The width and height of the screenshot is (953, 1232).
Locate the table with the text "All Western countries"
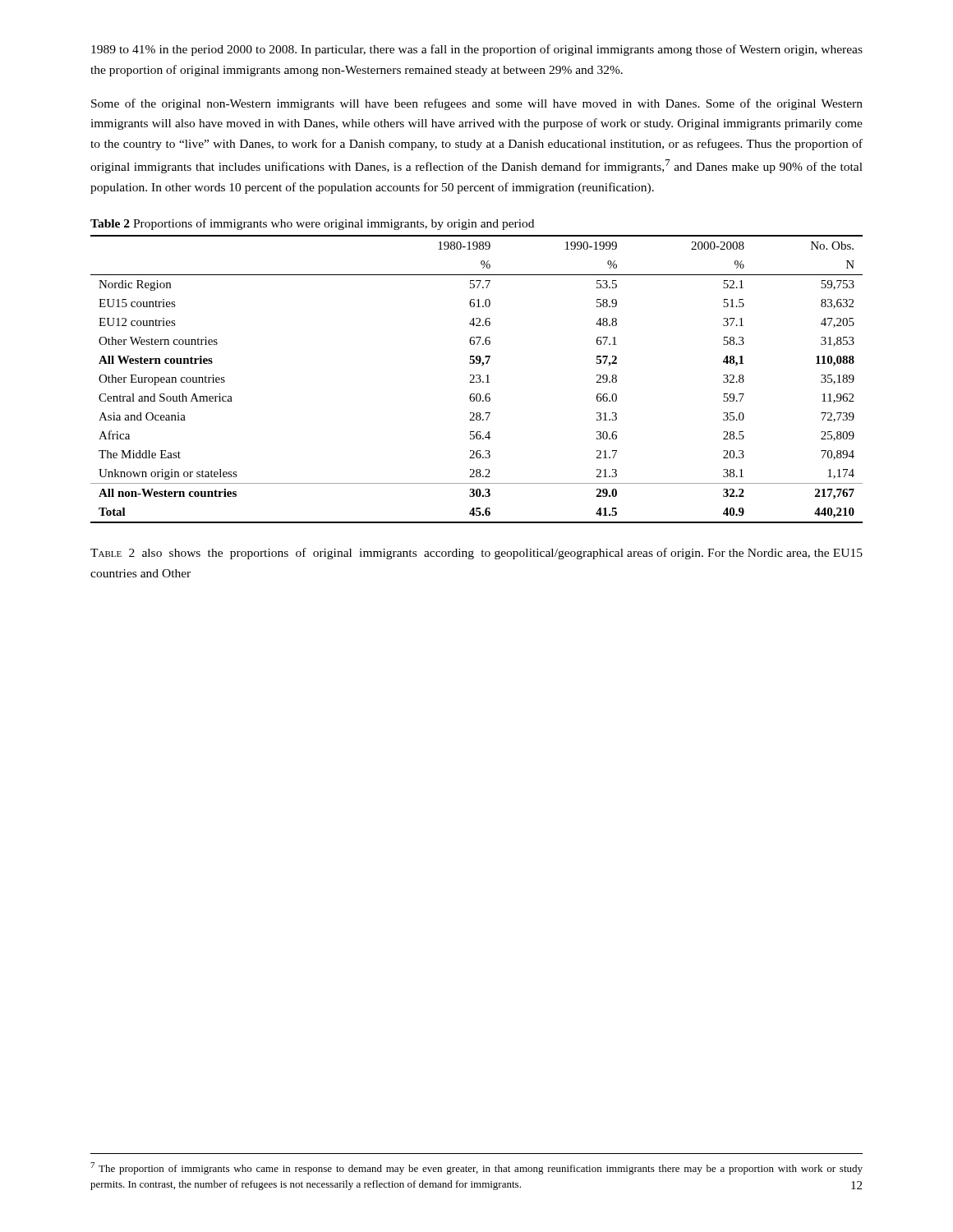(x=476, y=379)
